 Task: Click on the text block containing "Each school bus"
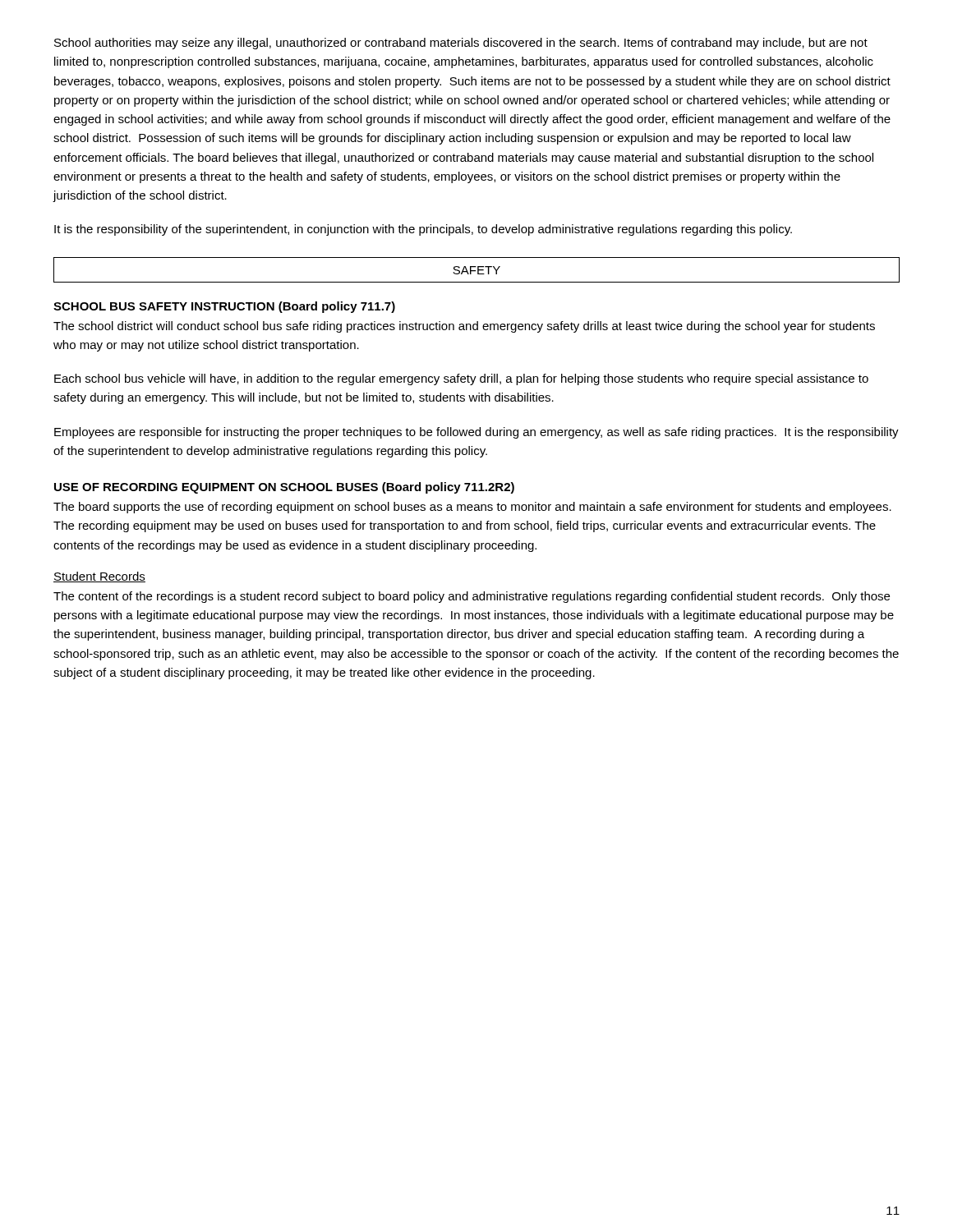tap(461, 388)
